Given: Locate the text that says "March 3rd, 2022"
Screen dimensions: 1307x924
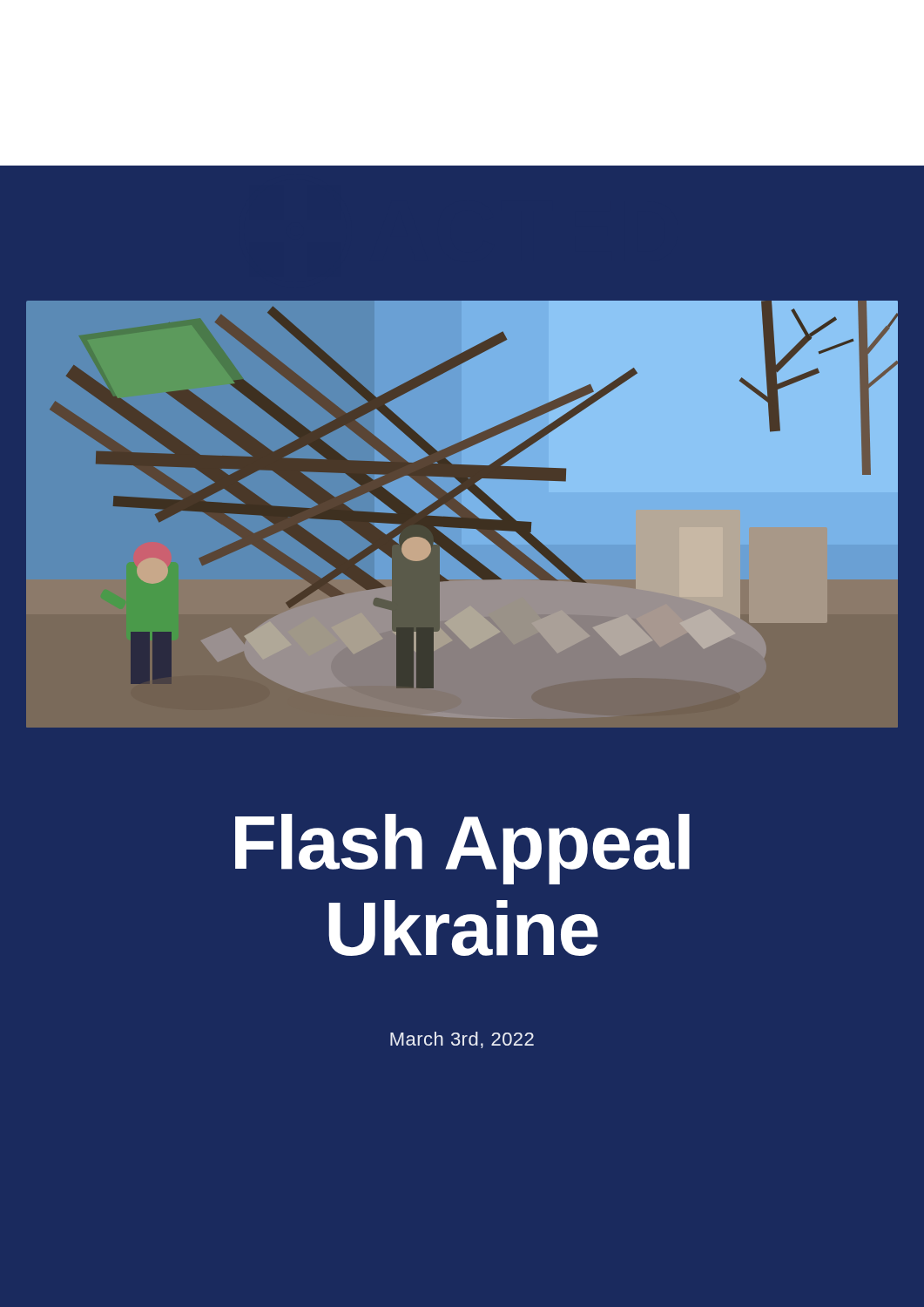Looking at the screenshot, I should (462, 1039).
